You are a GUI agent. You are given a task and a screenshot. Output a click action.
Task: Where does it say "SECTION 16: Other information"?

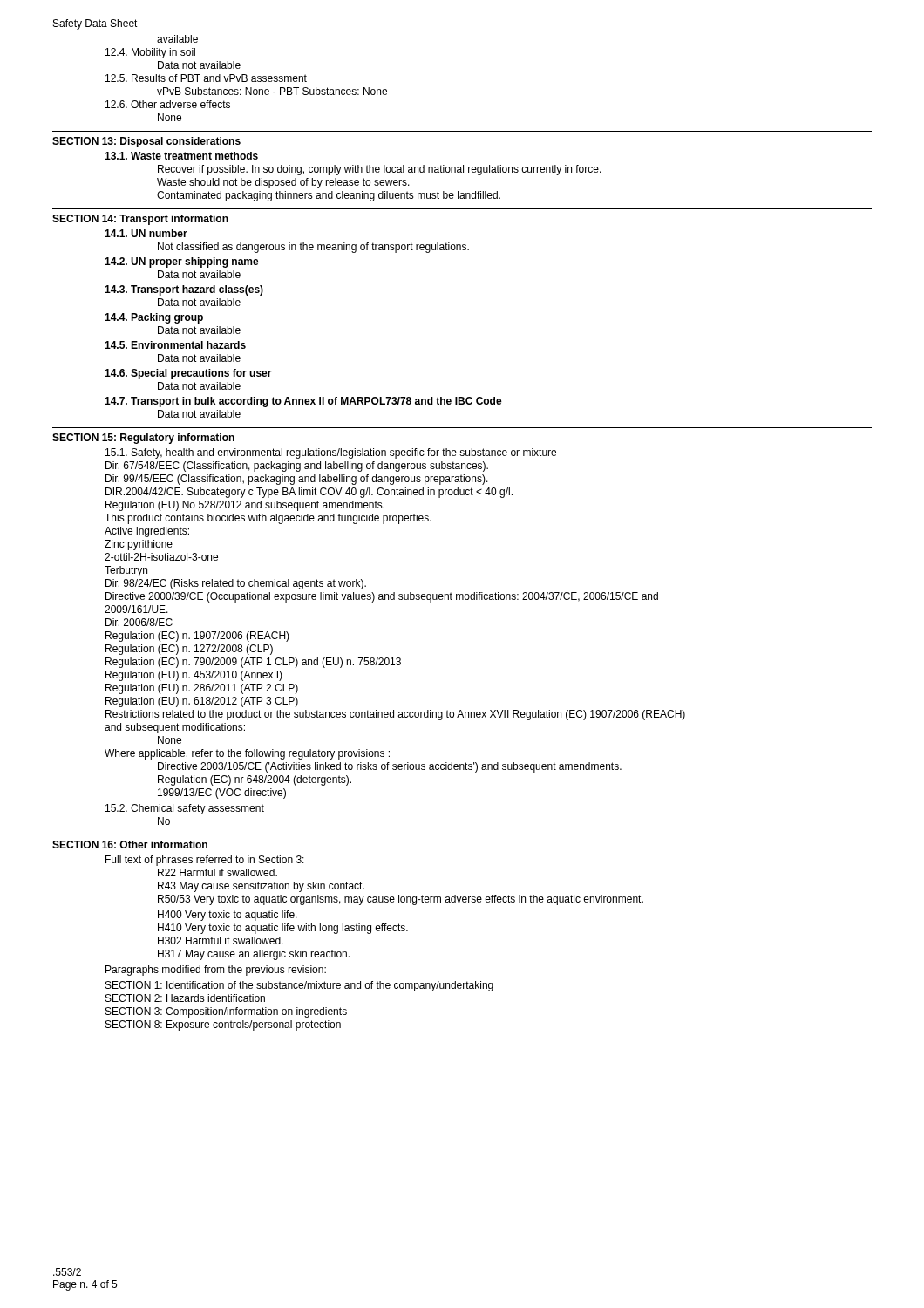click(x=130, y=845)
